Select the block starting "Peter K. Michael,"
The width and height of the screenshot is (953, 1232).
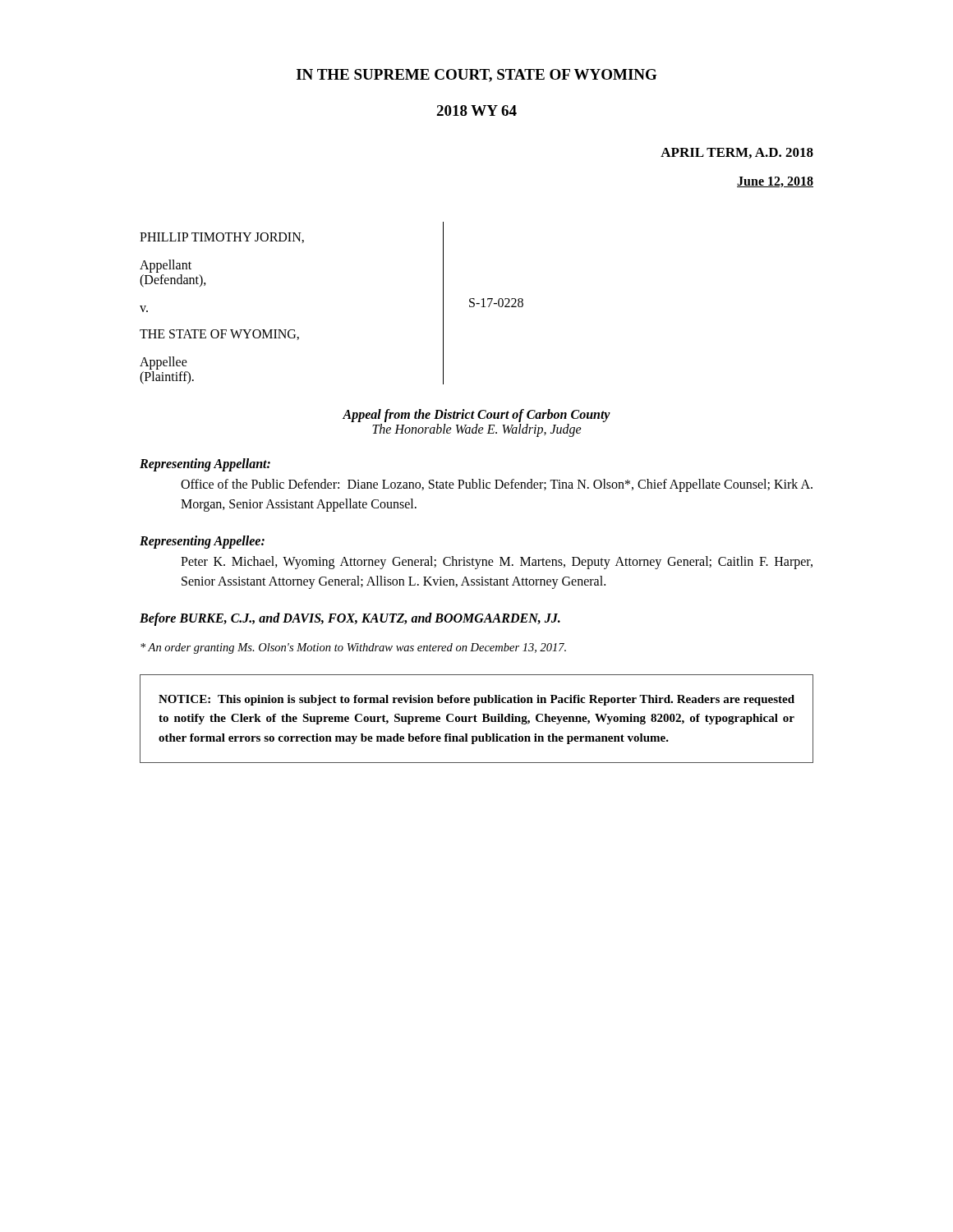click(497, 572)
